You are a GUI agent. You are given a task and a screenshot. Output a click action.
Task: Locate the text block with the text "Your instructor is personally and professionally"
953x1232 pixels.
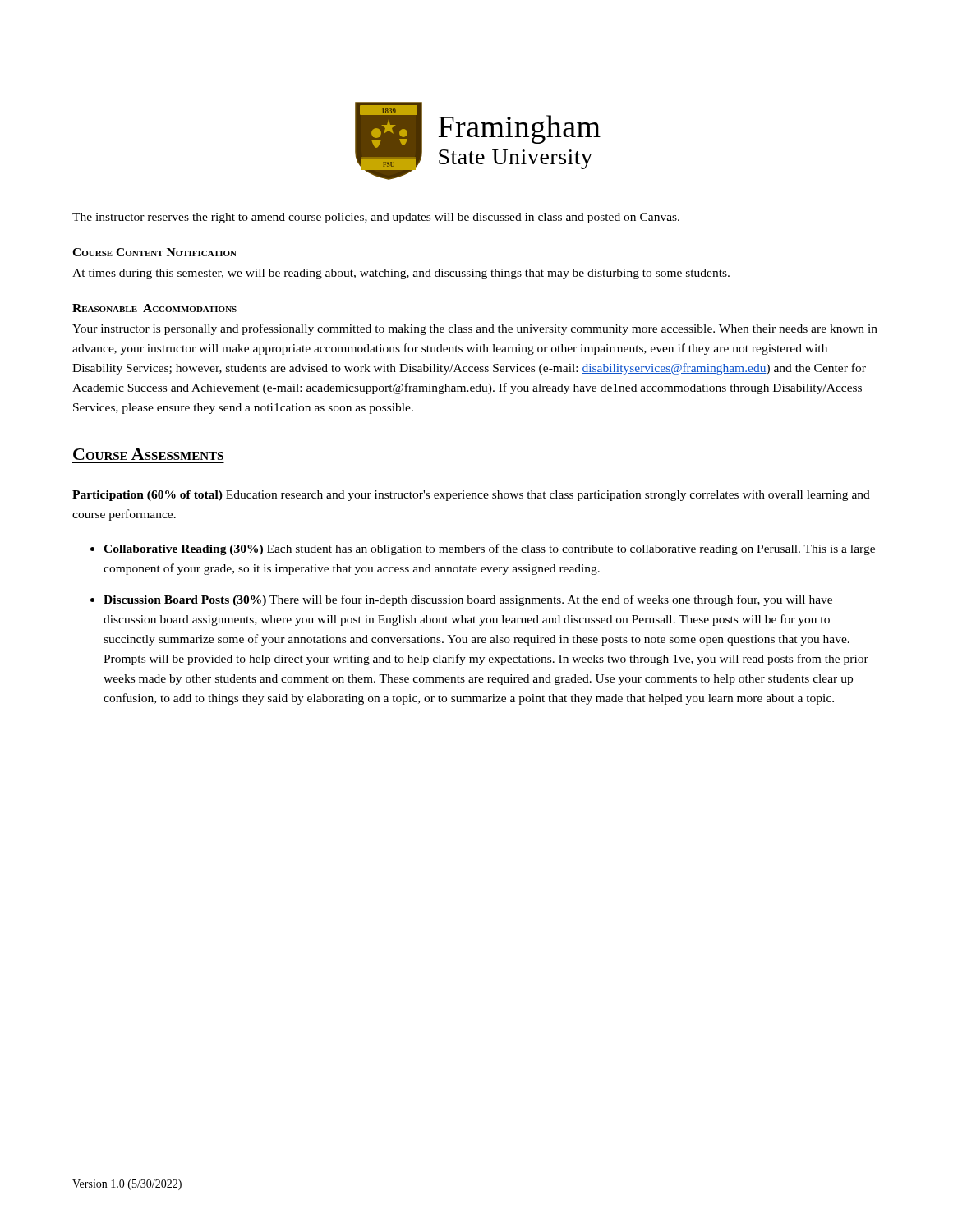point(475,368)
